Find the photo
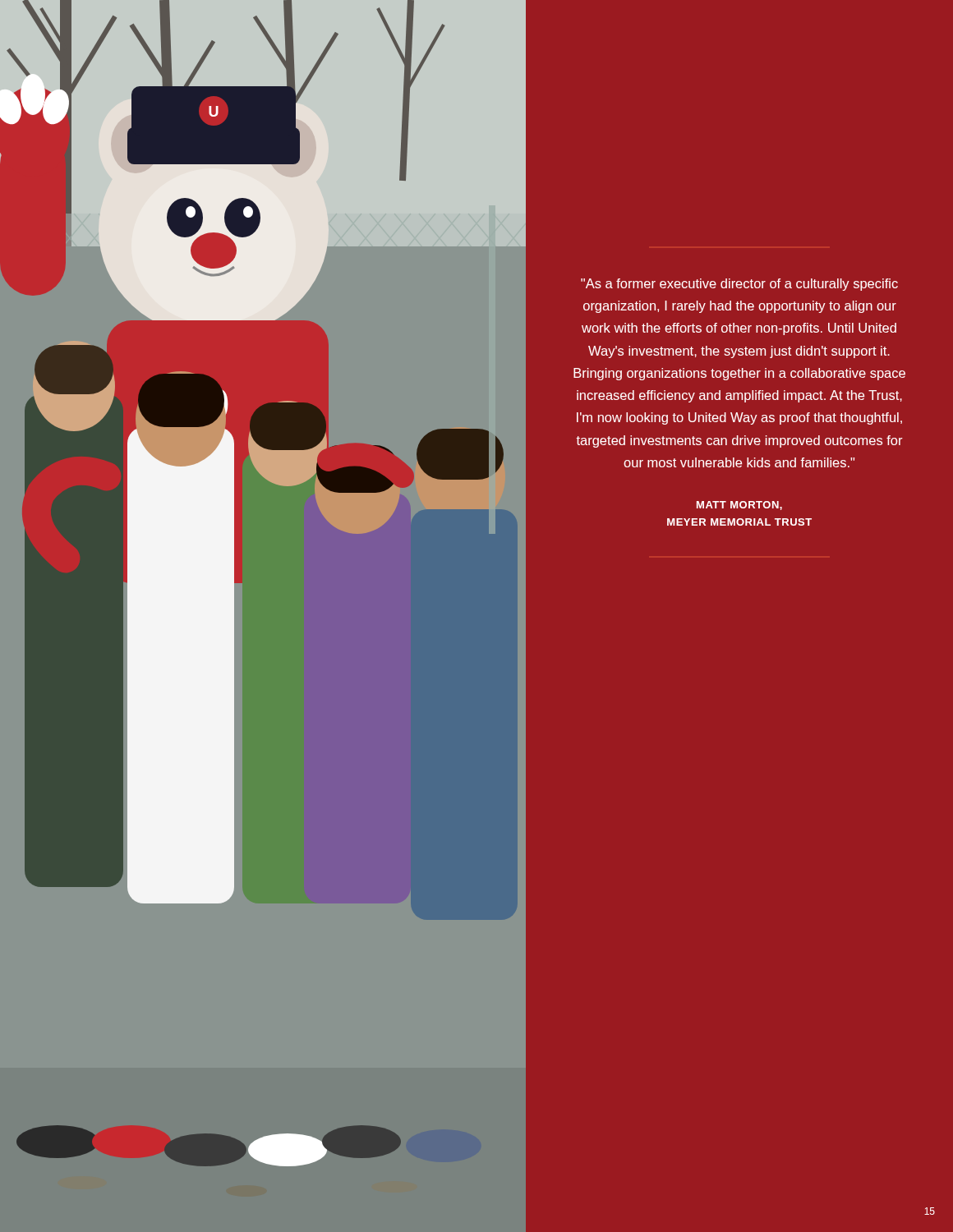Viewport: 953px width, 1232px height. pos(263,616)
